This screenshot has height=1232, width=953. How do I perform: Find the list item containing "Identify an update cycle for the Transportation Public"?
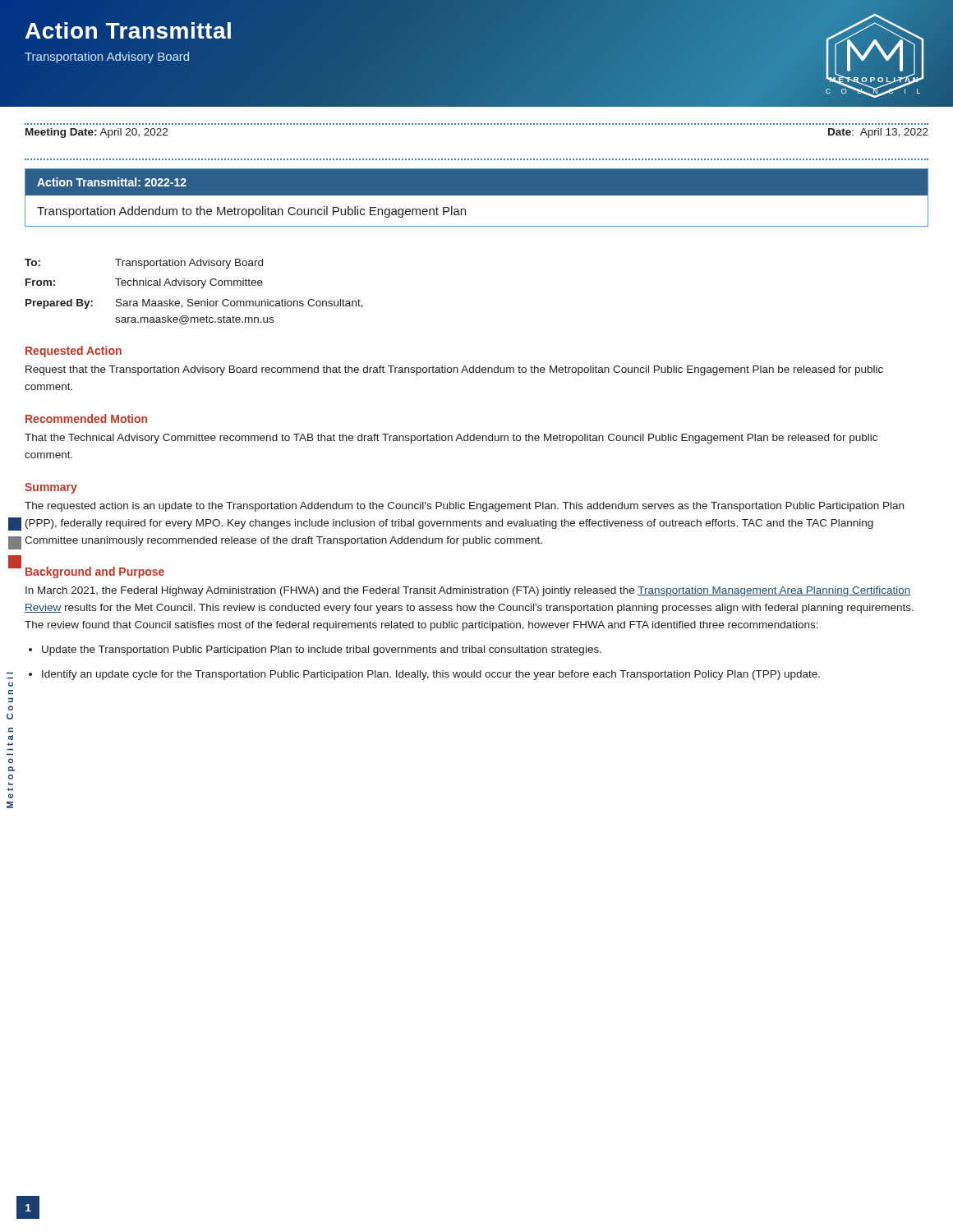click(431, 674)
